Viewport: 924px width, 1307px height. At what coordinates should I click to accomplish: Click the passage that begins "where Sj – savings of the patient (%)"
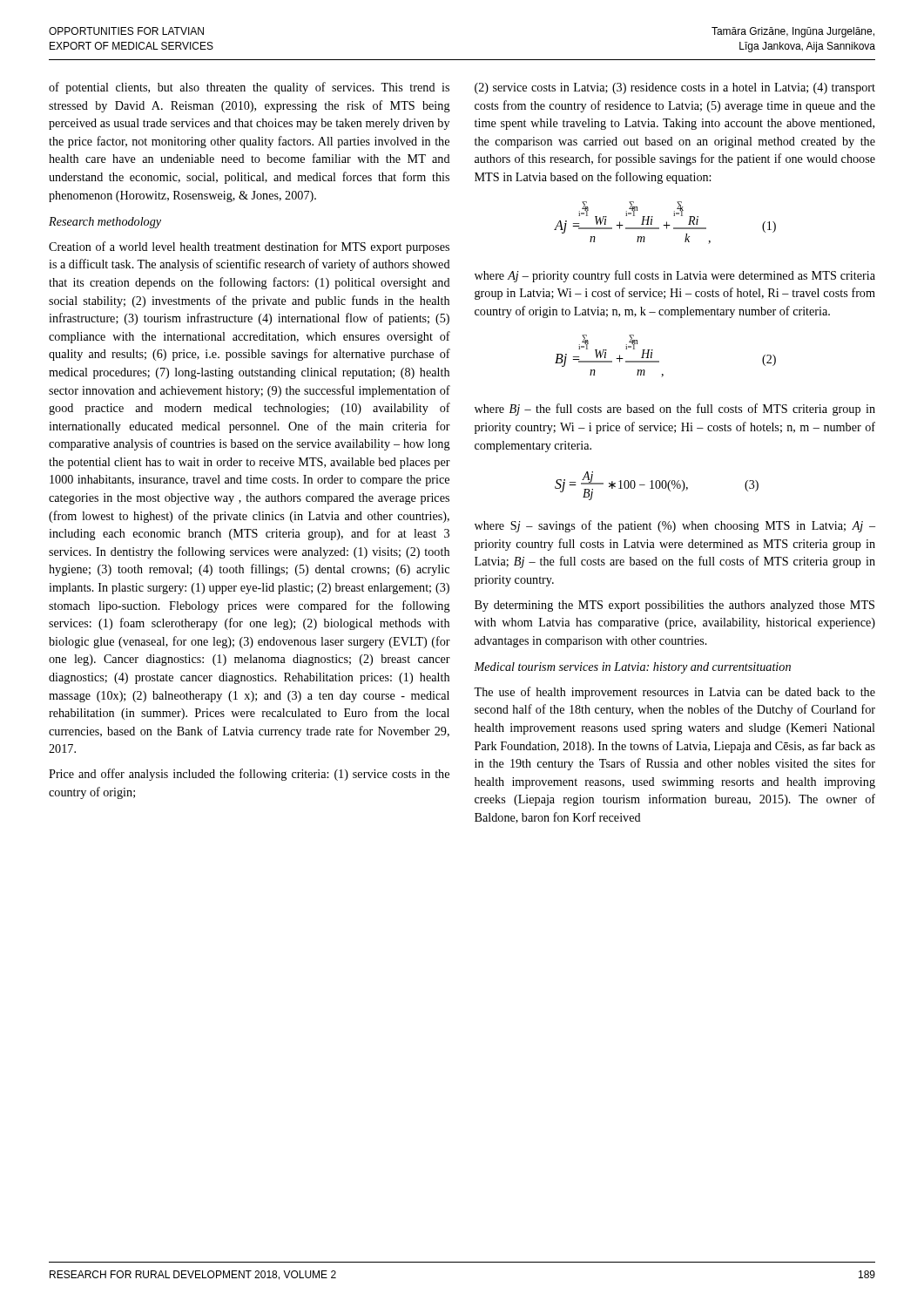pos(675,526)
